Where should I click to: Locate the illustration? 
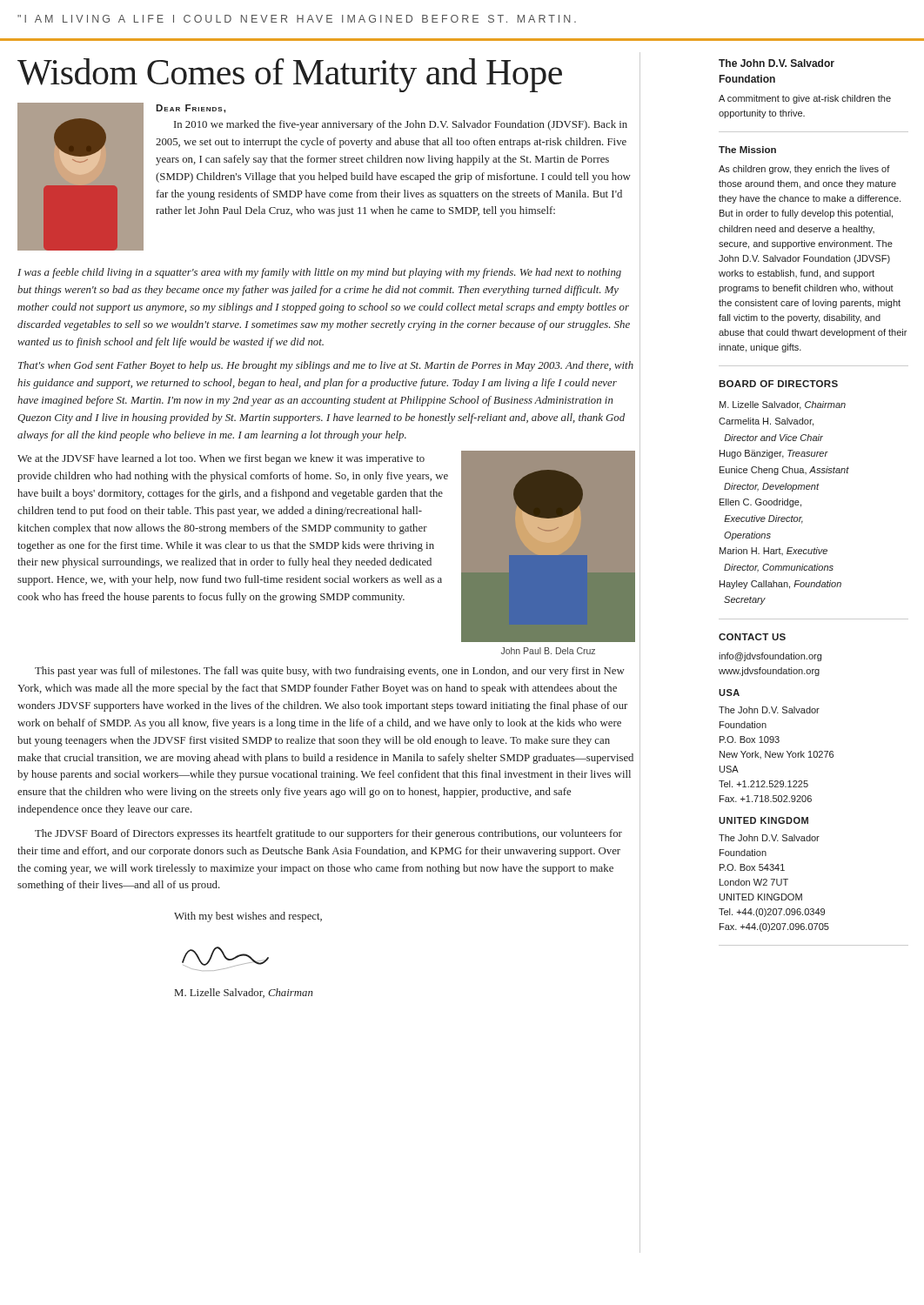coord(405,958)
